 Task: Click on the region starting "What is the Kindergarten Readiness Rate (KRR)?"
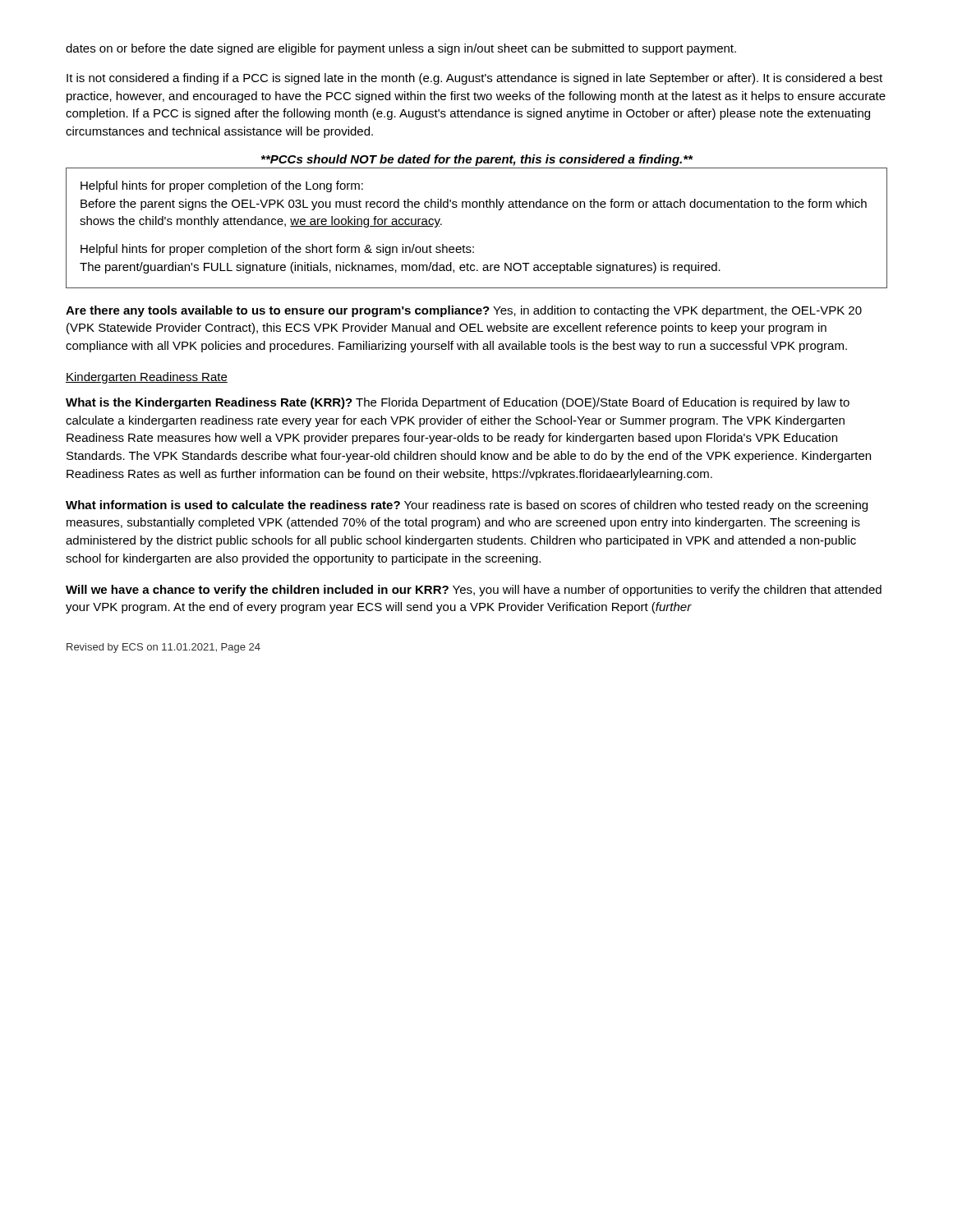tap(476, 438)
